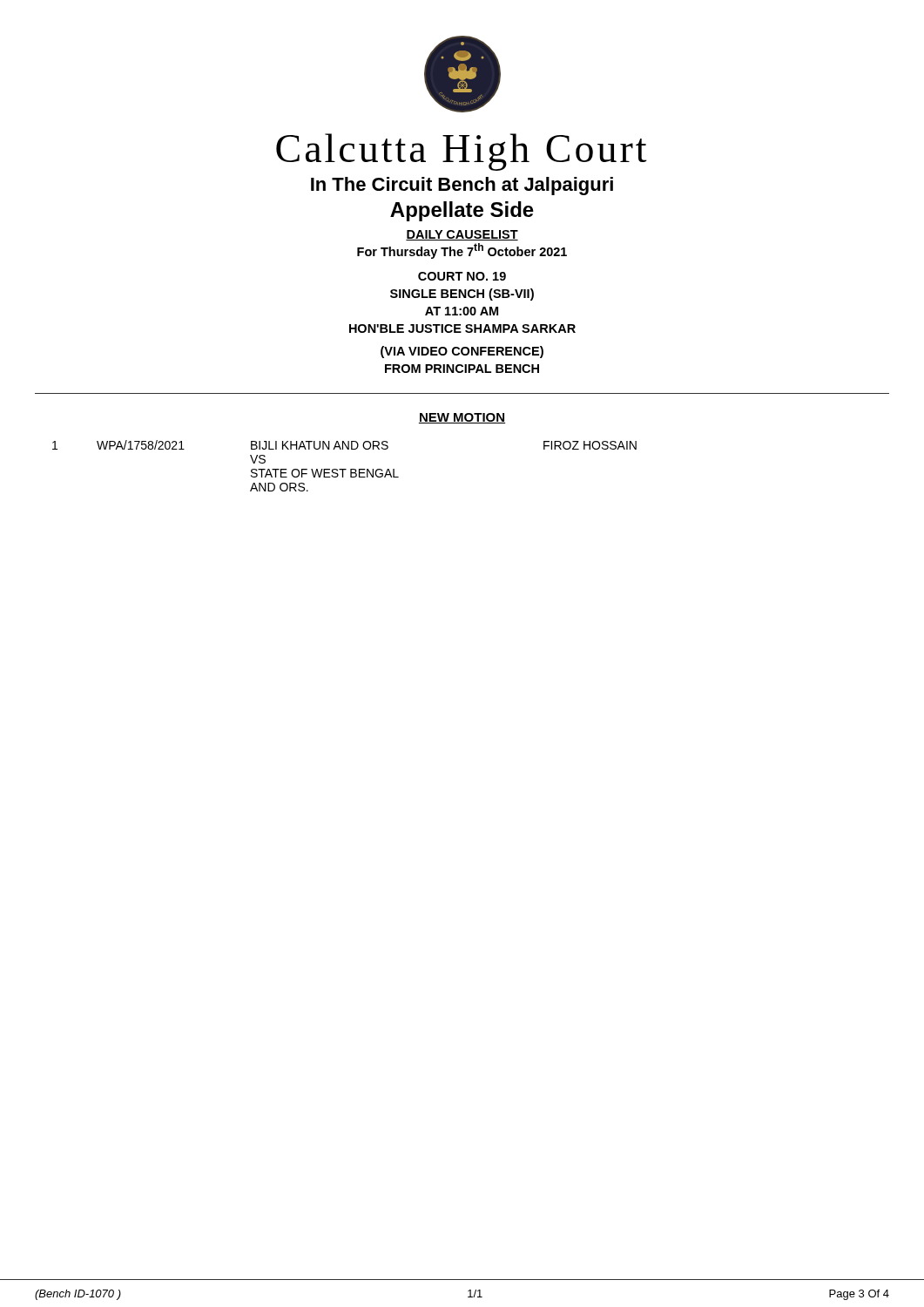Screen dimensions: 1307x924
Task: Find the title containing "Calcutta High Court"
Action: 462,149
